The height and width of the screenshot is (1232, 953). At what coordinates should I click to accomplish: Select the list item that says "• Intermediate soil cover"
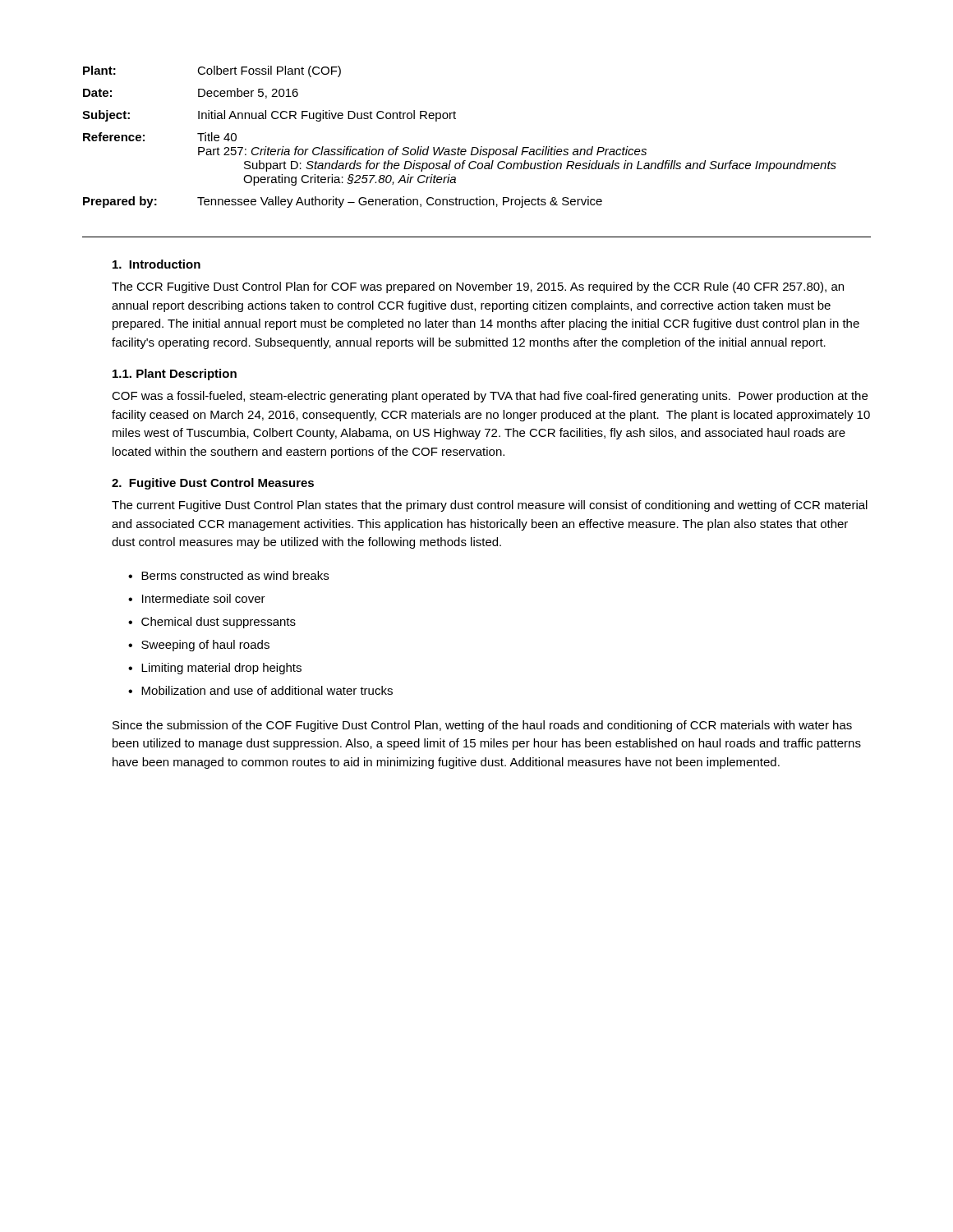[197, 599]
